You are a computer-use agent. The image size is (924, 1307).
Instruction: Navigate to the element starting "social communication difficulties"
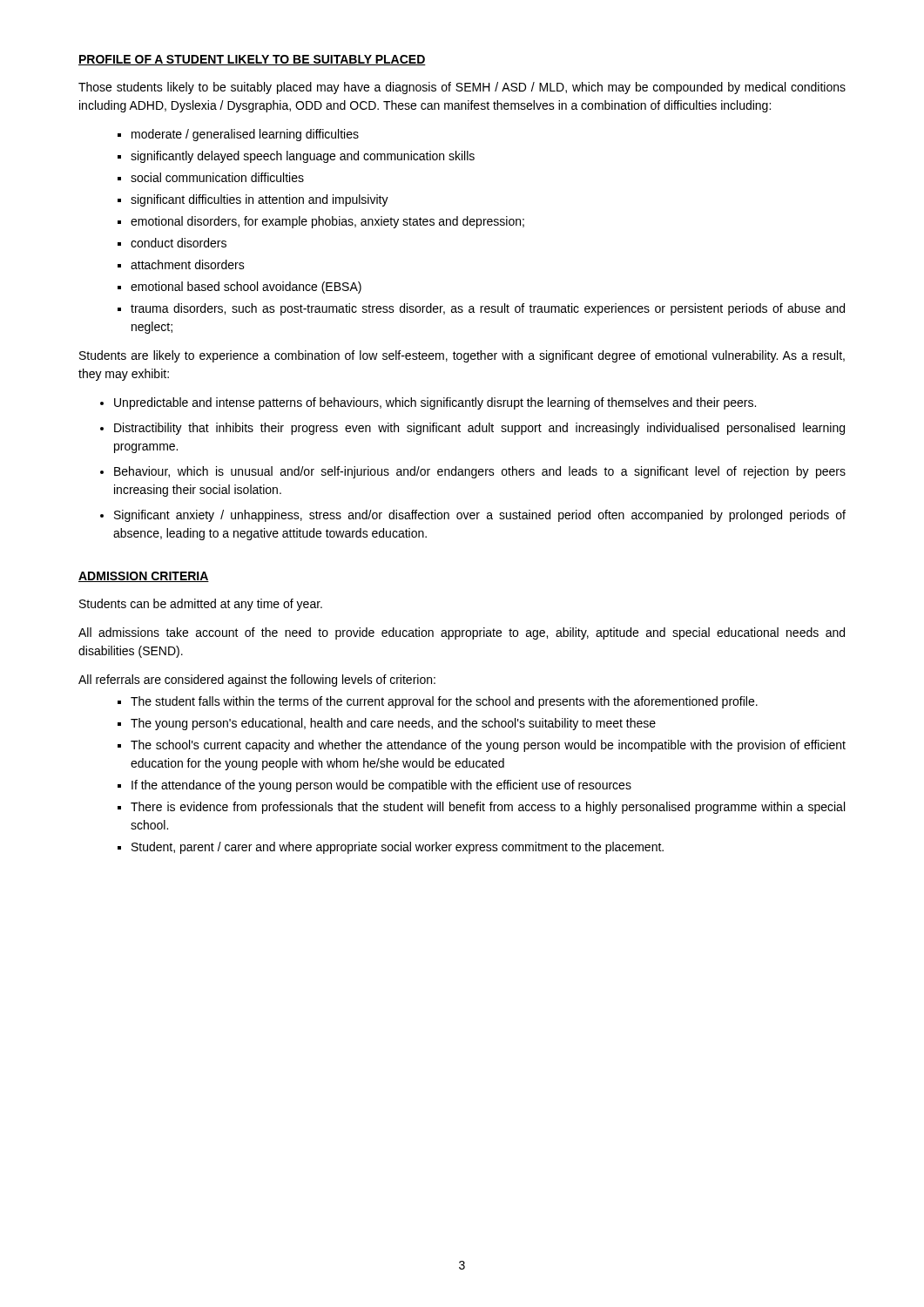click(x=217, y=178)
